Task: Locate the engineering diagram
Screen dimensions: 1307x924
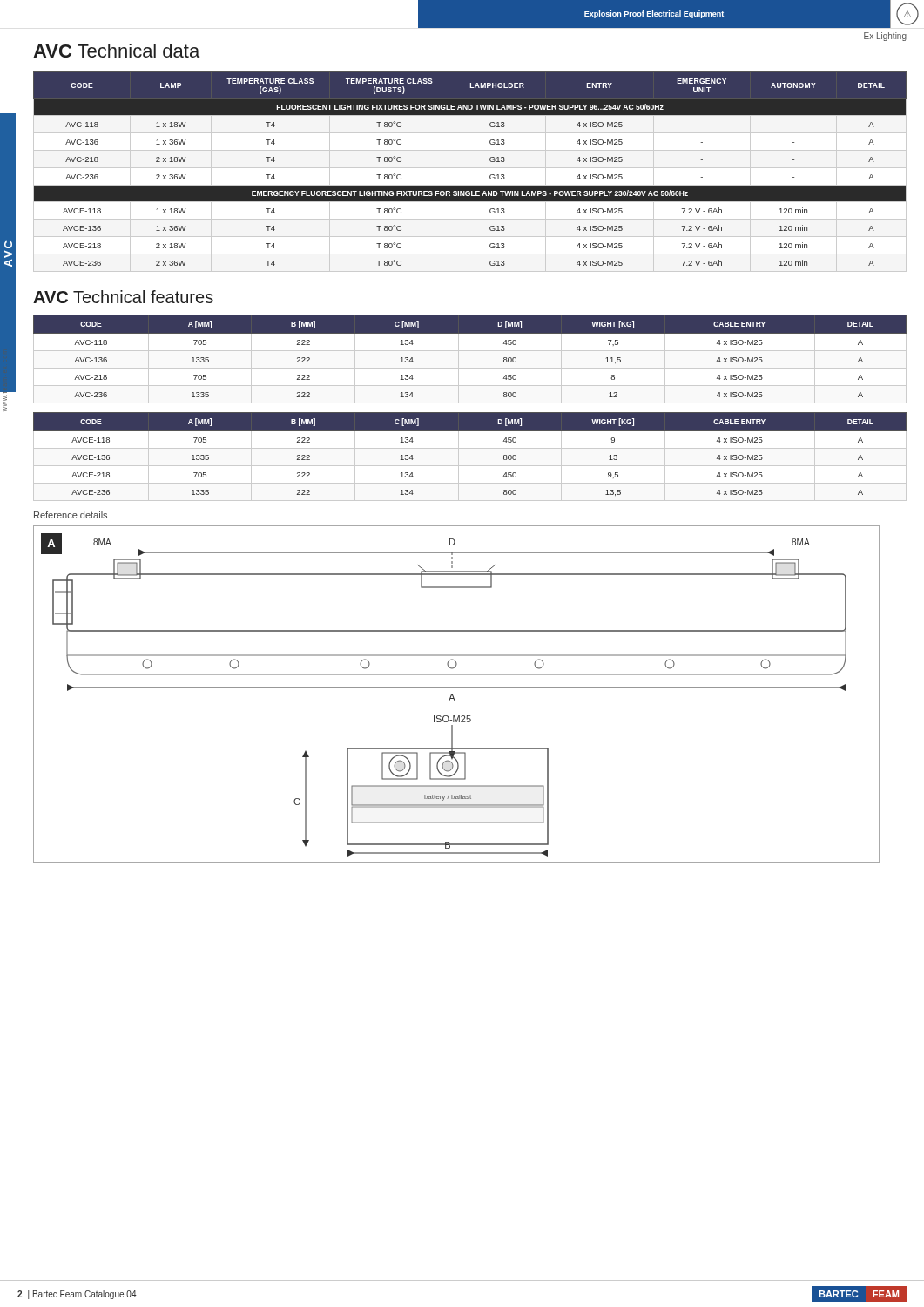Action: pyautogui.click(x=456, y=694)
